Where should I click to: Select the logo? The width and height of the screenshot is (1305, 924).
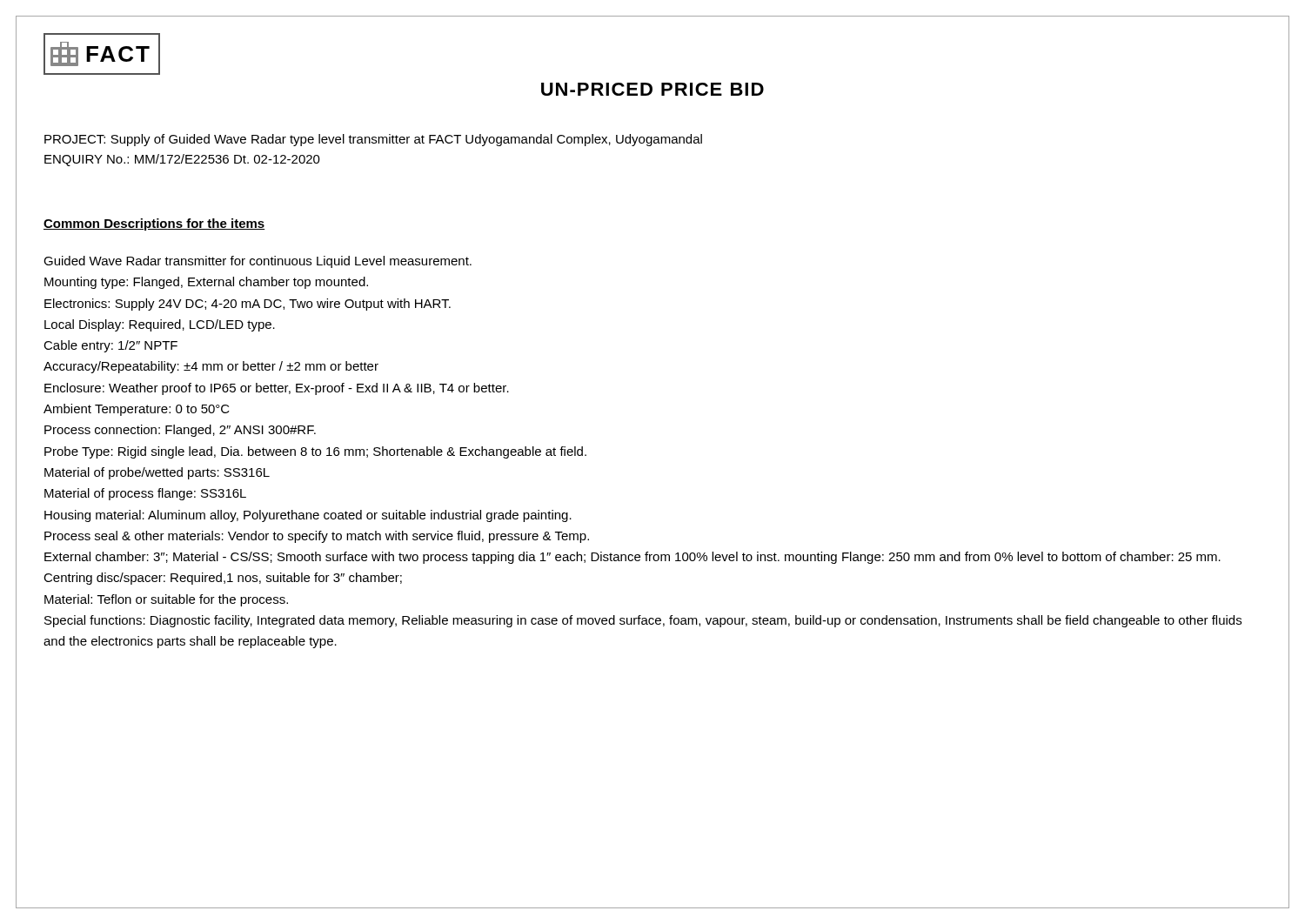(102, 54)
